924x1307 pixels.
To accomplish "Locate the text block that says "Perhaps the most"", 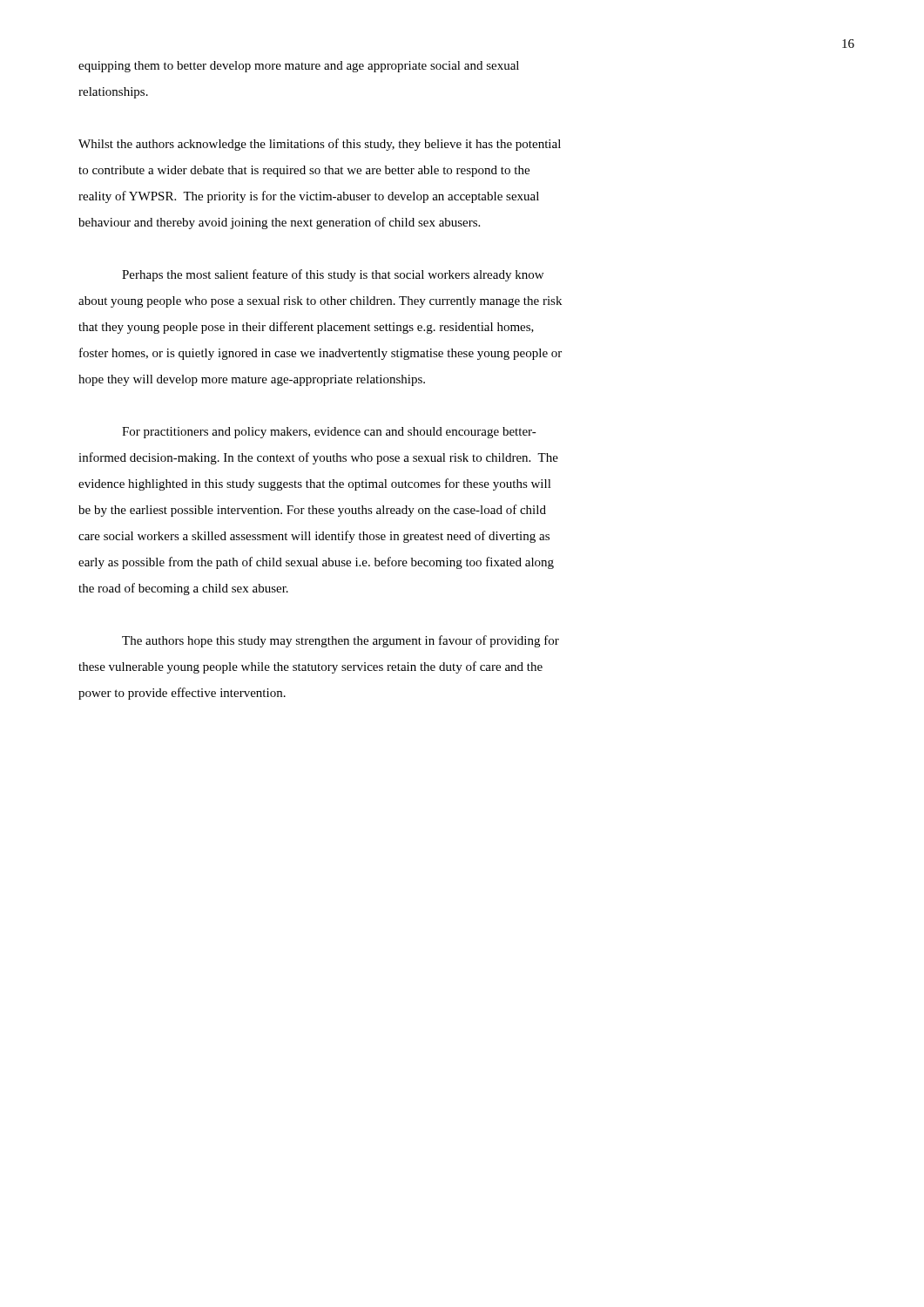I will tap(333, 274).
